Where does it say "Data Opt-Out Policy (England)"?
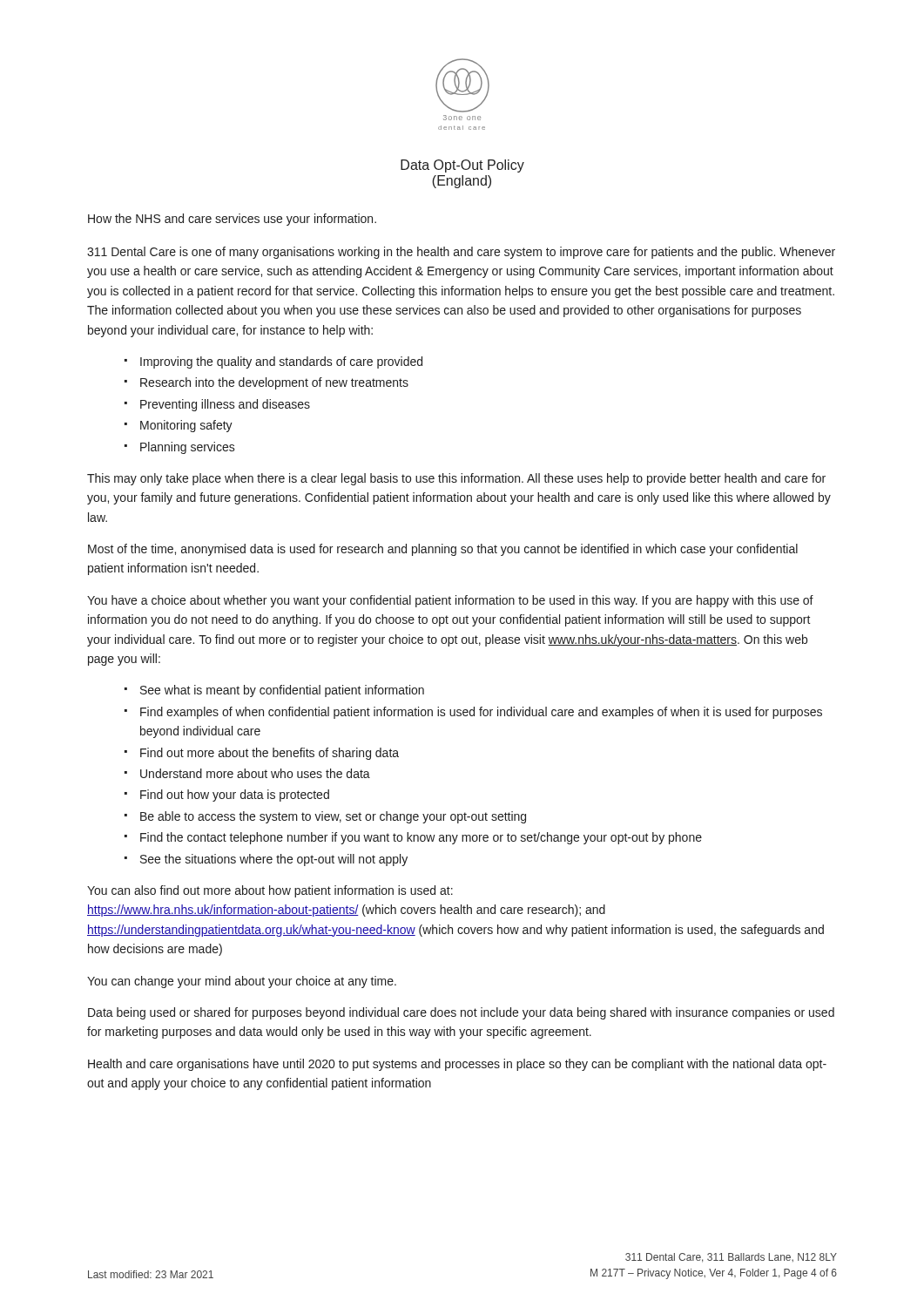The image size is (924, 1307). (x=462, y=173)
